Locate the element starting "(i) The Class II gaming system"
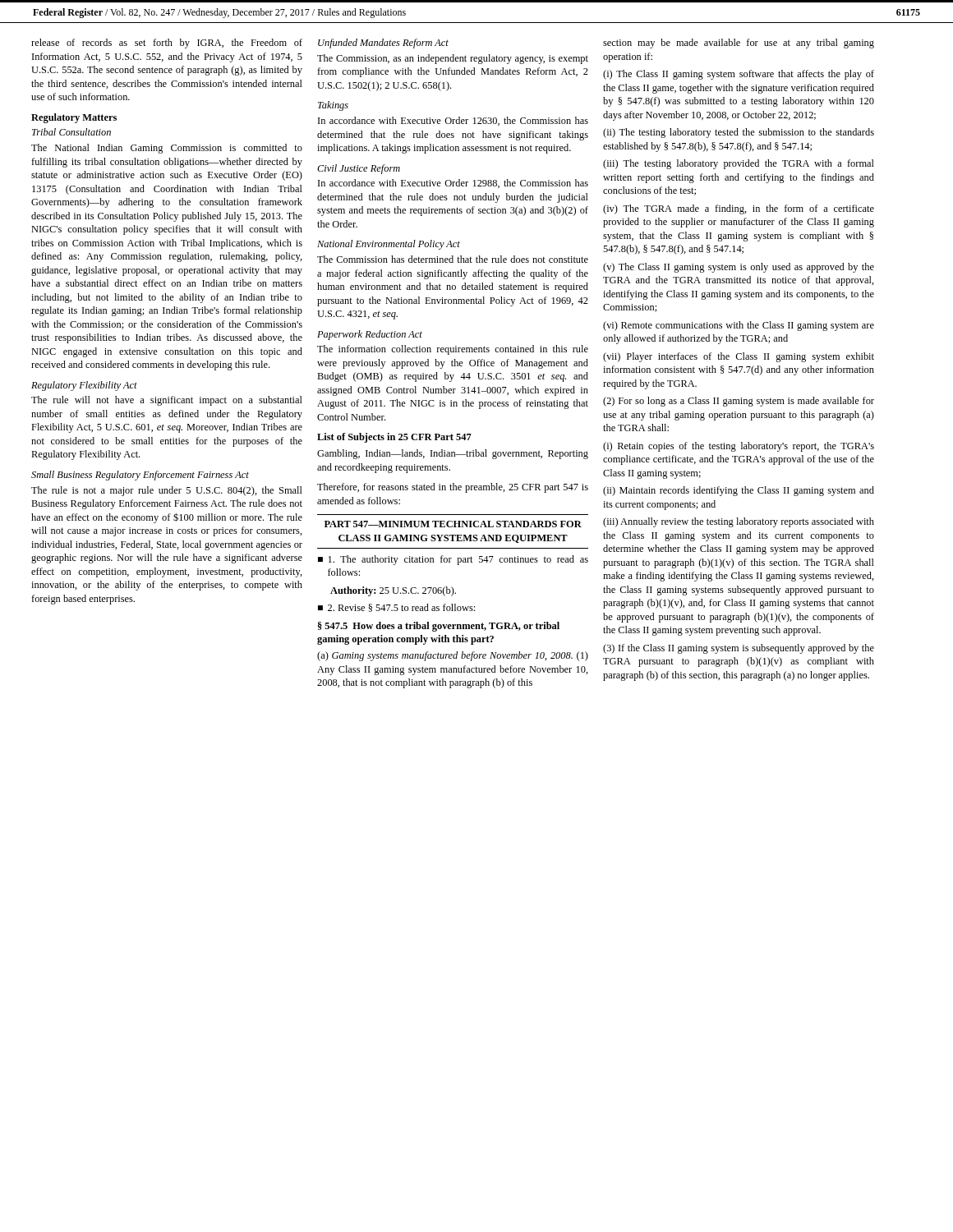This screenshot has height=1232, width=953. coord(739,94)
